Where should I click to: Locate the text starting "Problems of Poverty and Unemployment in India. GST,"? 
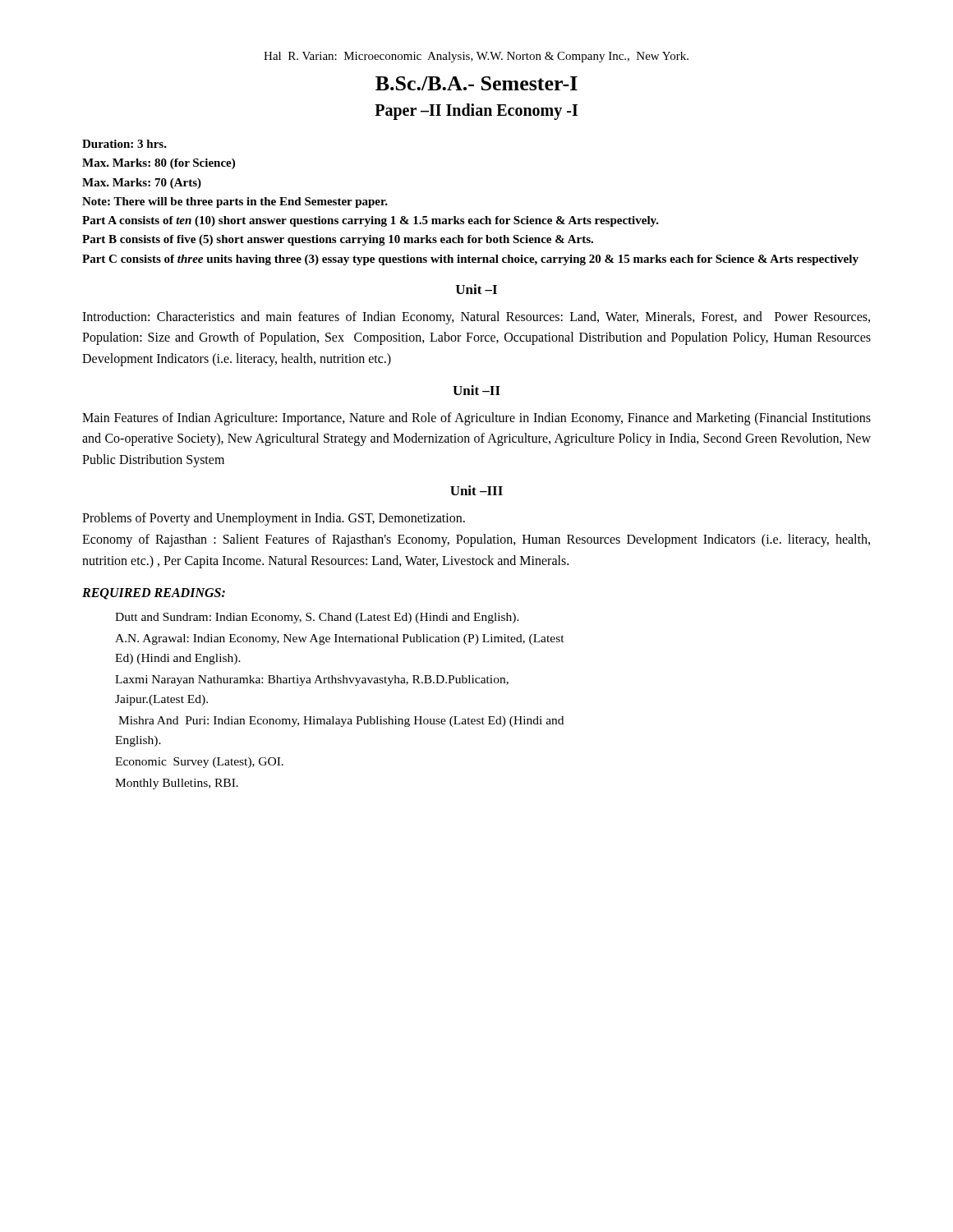pos(476,539)
